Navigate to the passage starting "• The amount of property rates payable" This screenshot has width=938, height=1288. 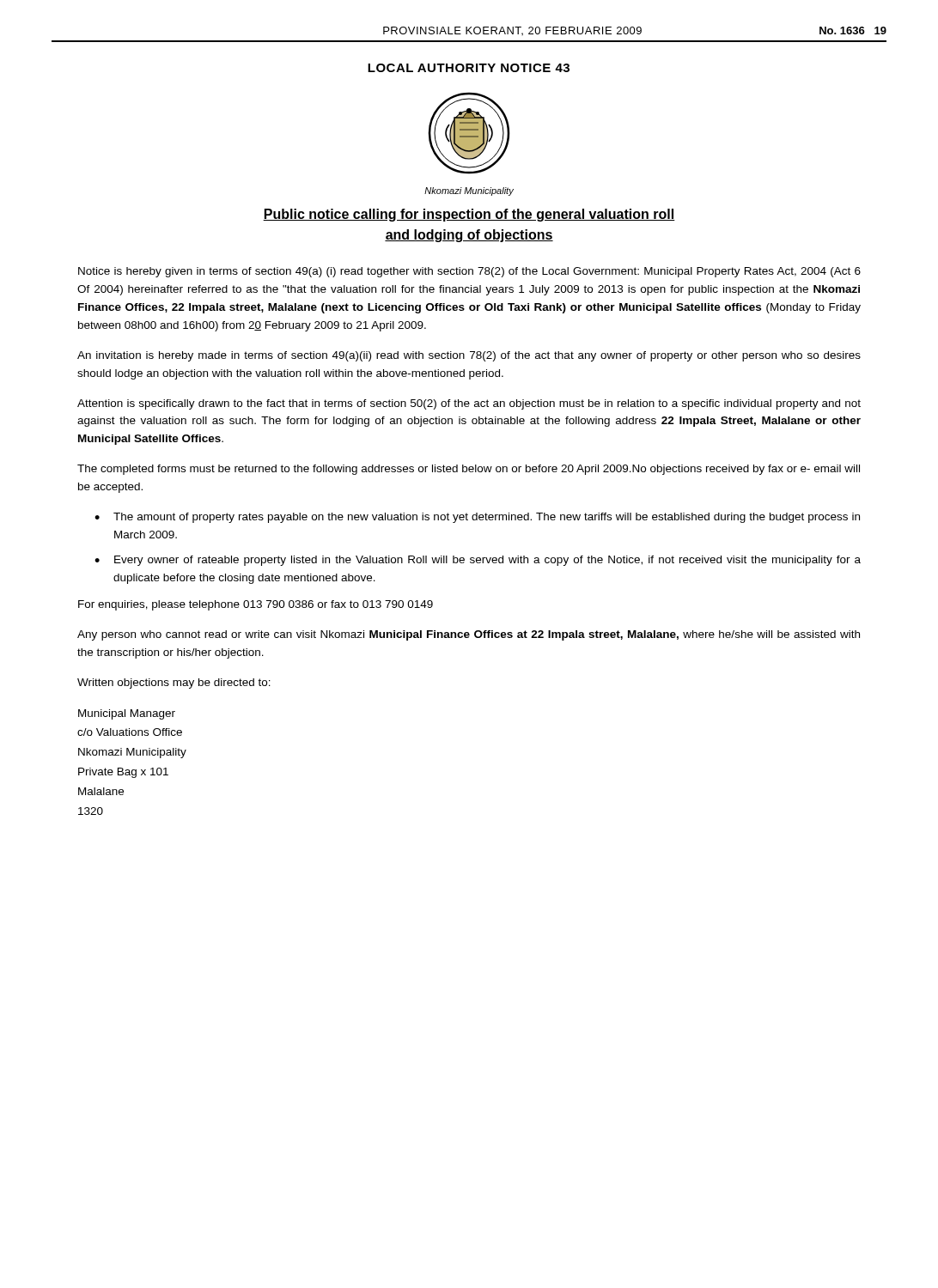click(x=478, y=526)
